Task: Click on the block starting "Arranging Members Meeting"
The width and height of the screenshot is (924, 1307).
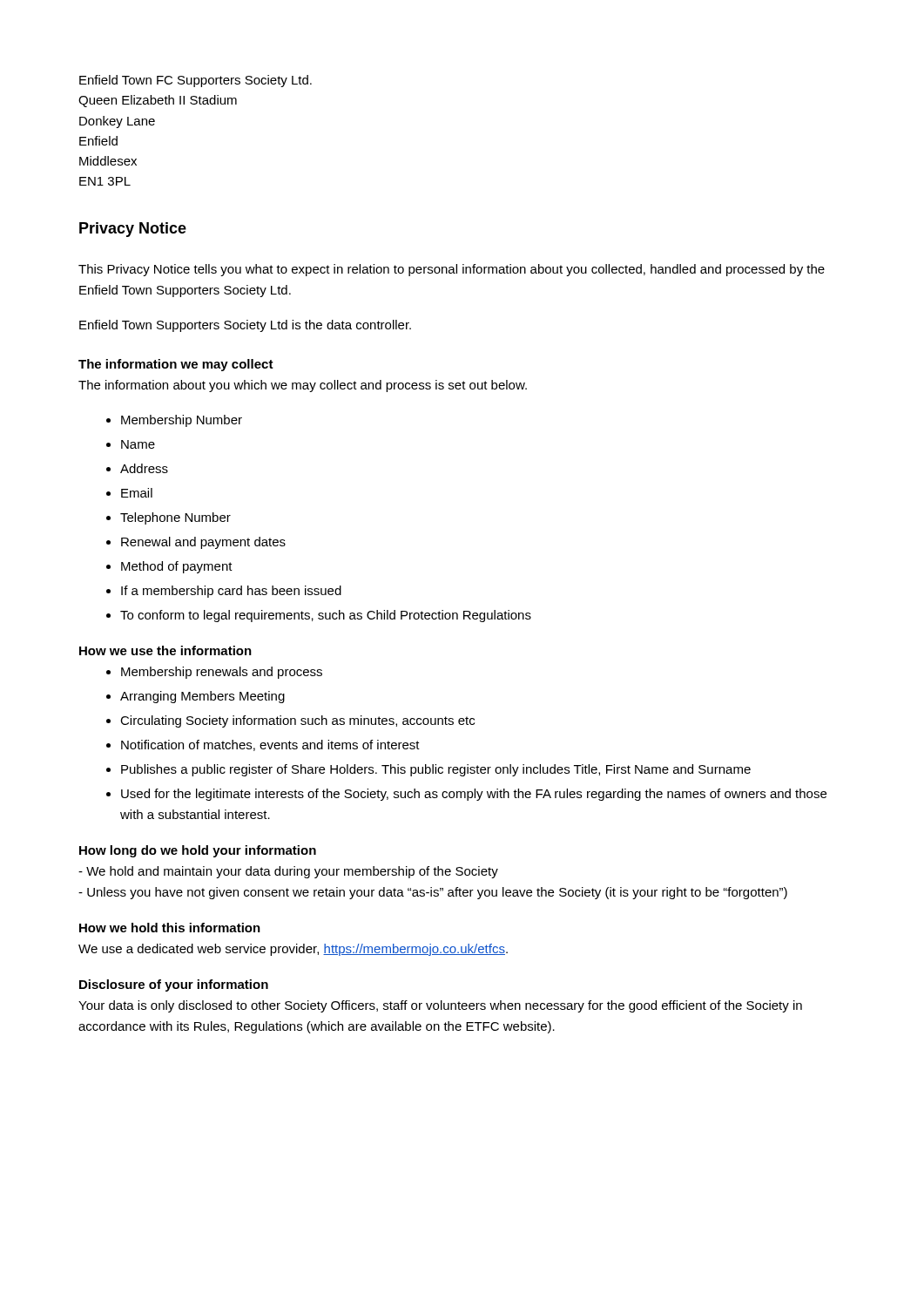Action: coord(203,695)
